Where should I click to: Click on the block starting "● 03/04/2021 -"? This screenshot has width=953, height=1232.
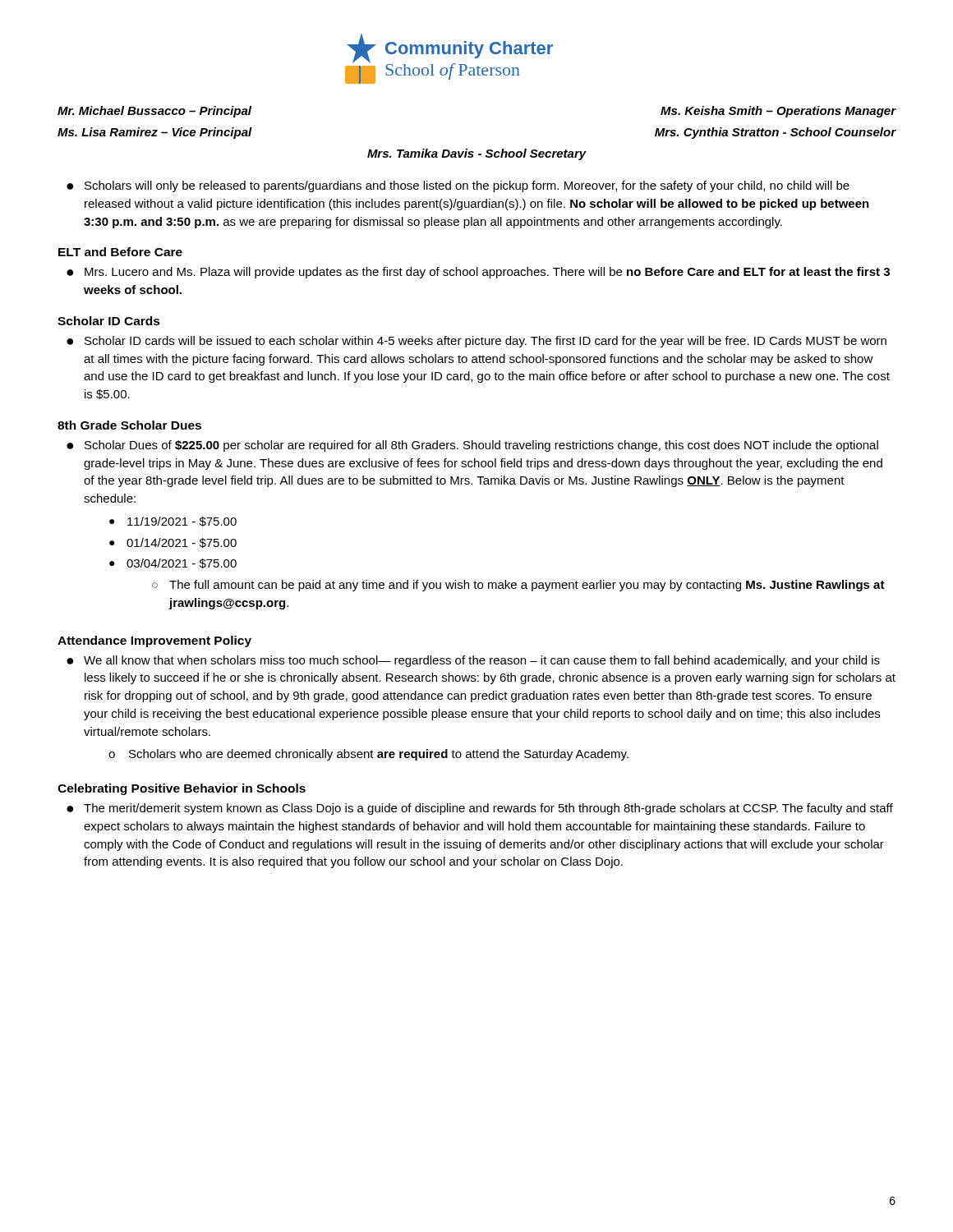pyautogui.click(x=502, y=585)
